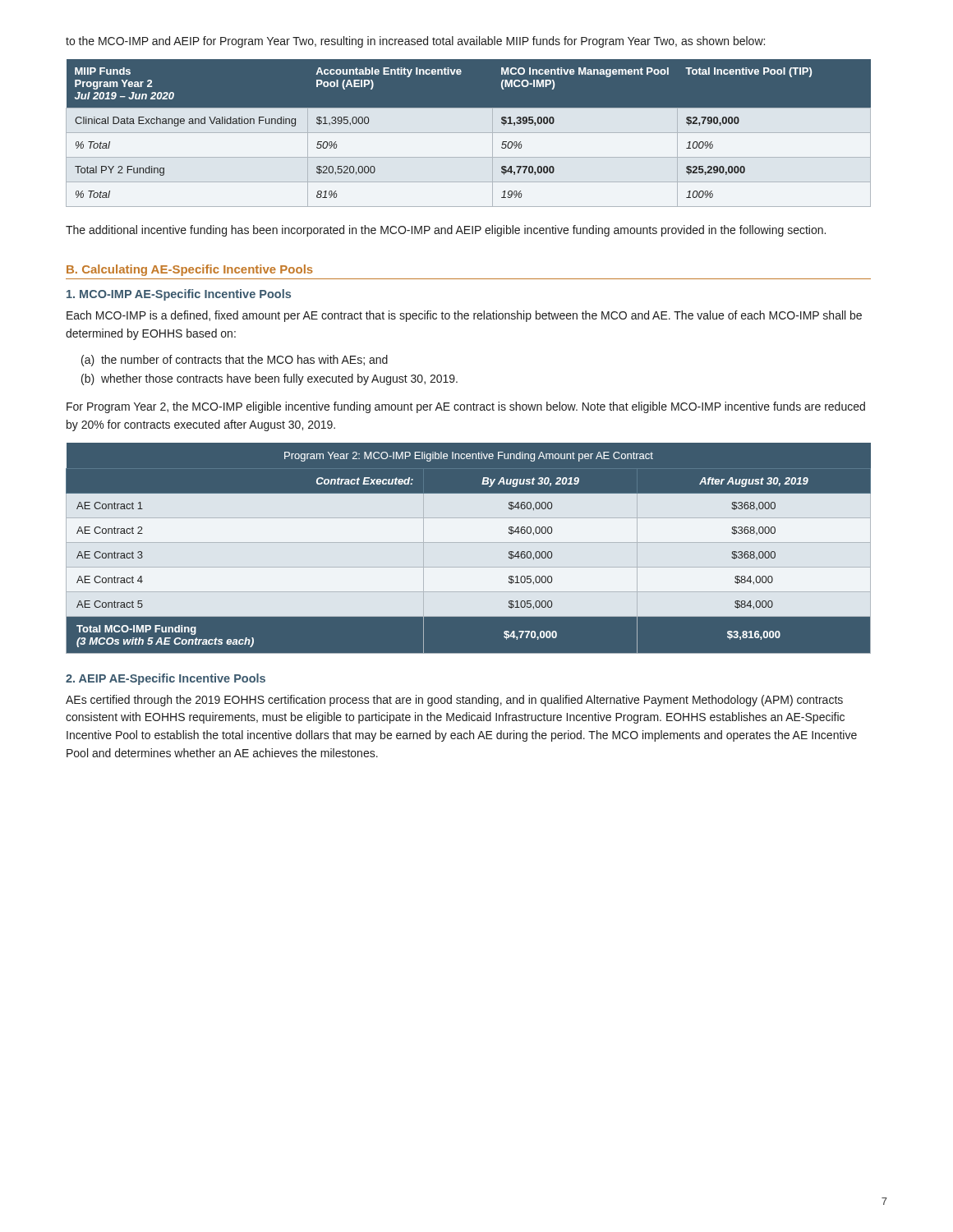
Task: Find the text block with the text "For Program Year 2,"
Action: pos(466,416)
